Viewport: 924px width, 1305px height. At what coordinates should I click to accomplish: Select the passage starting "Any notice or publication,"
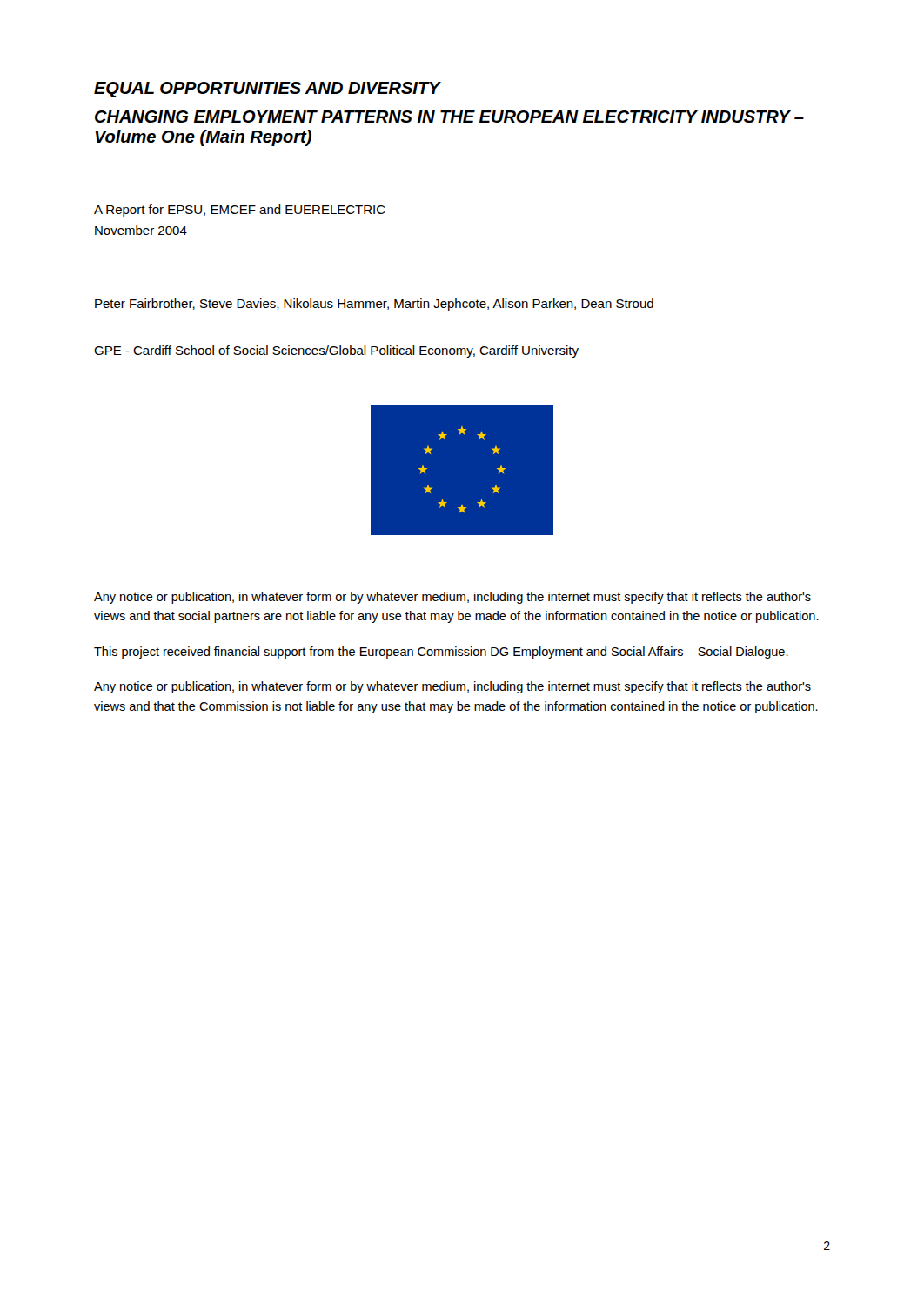(x=462, y=652)
